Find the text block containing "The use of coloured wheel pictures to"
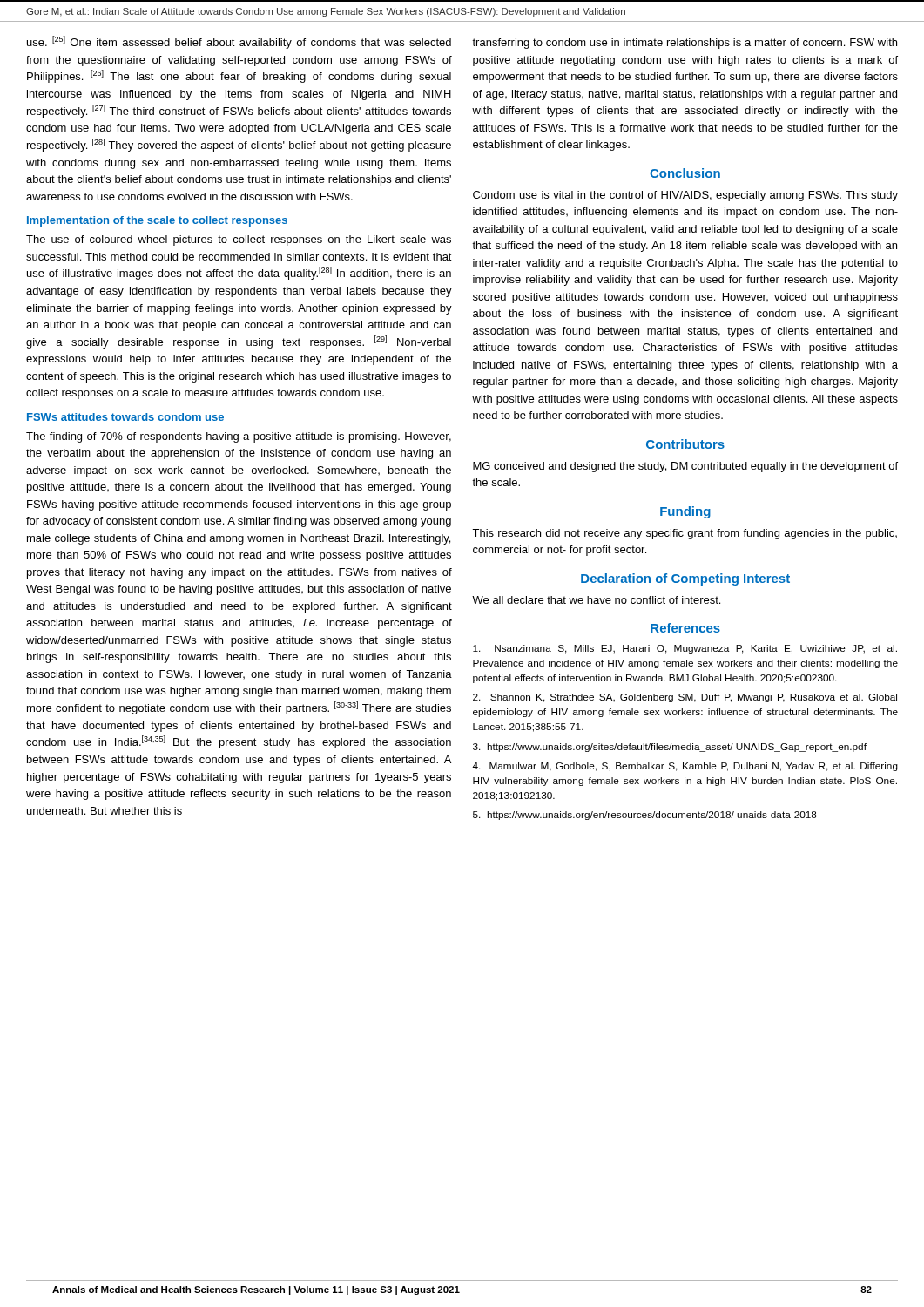Screen dimensions: 1307x924 239,316
